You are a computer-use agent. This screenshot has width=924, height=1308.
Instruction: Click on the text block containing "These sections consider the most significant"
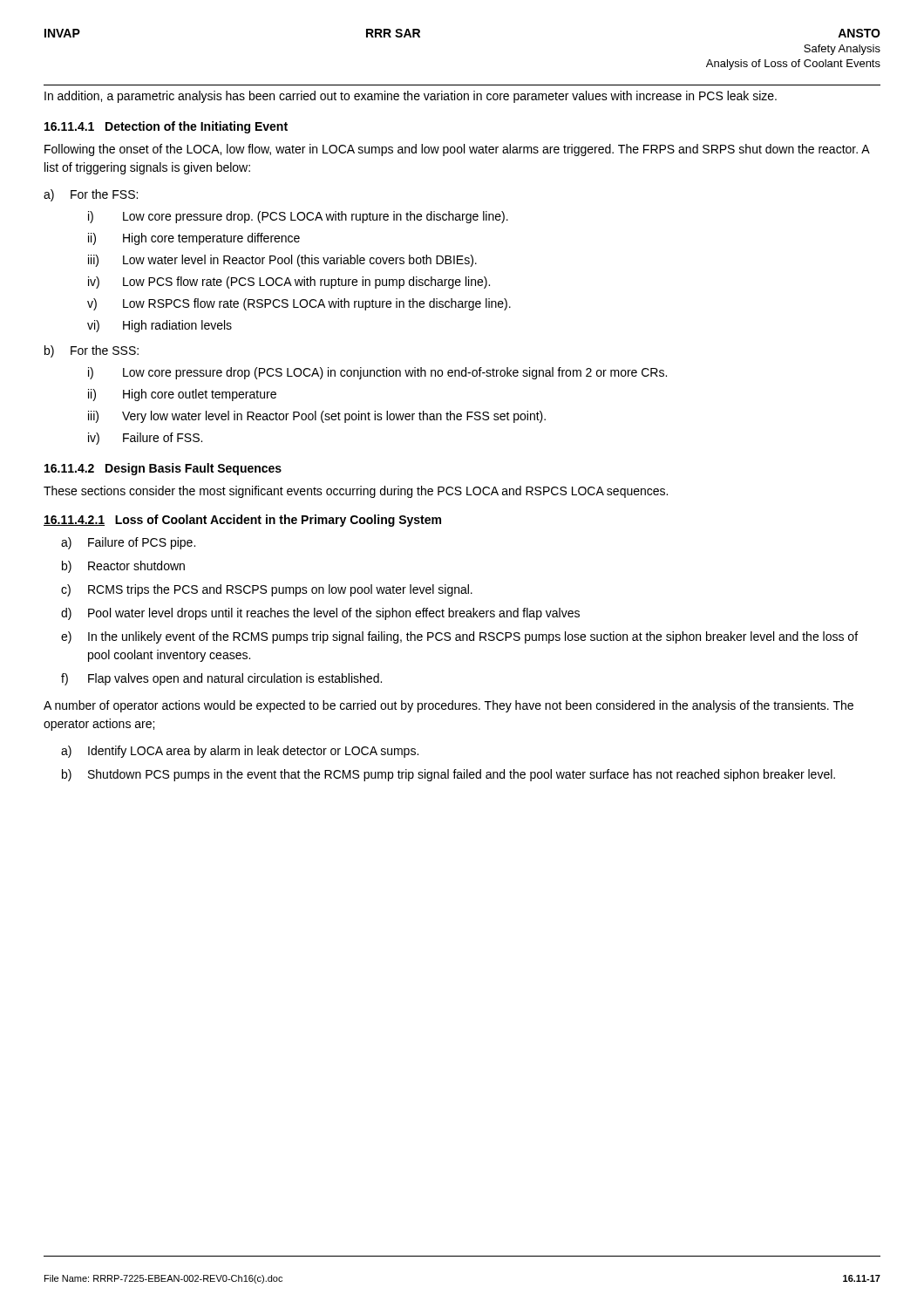356,491
